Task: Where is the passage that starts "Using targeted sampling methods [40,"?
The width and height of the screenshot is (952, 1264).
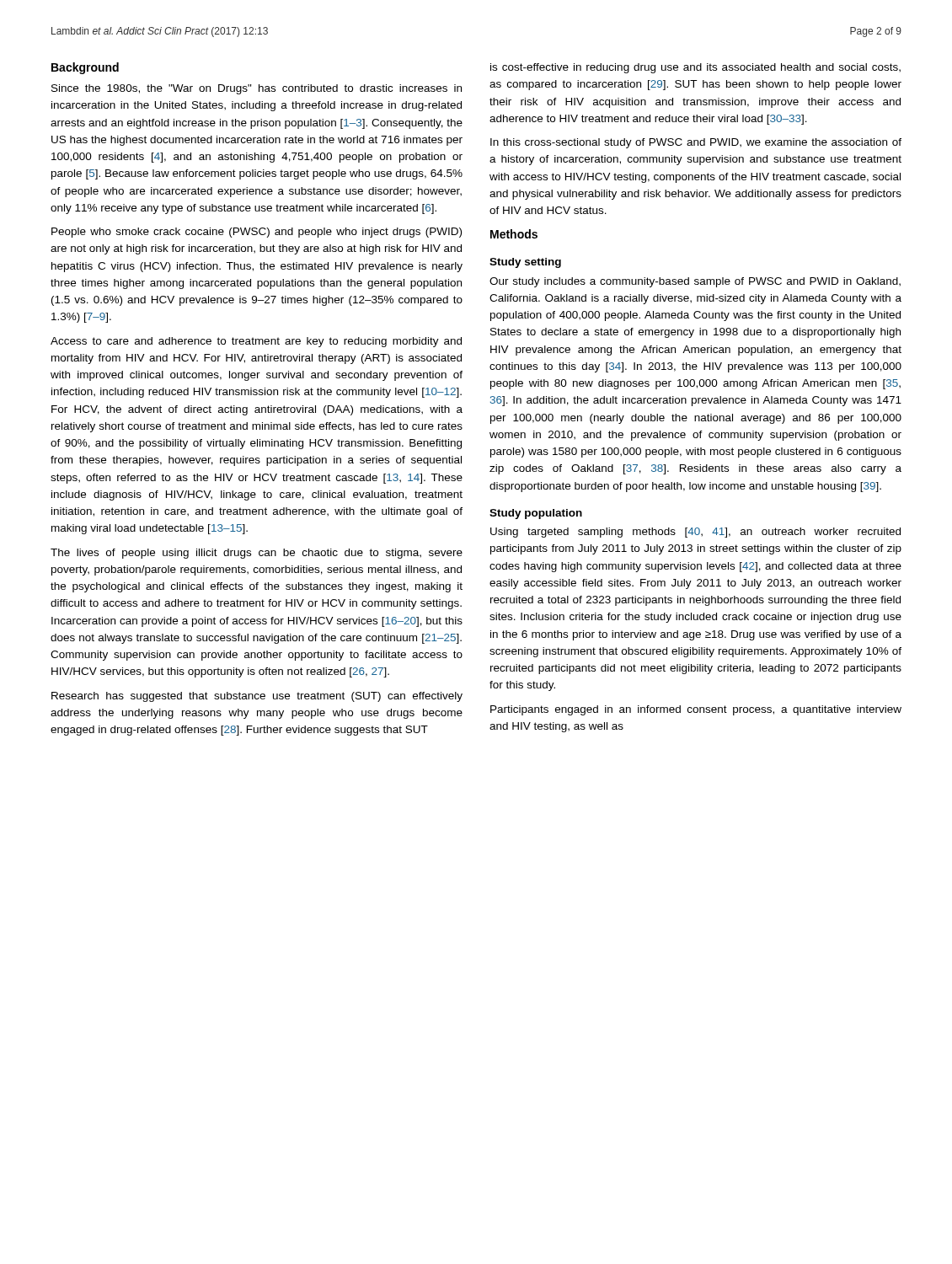Action: [695, 609]
